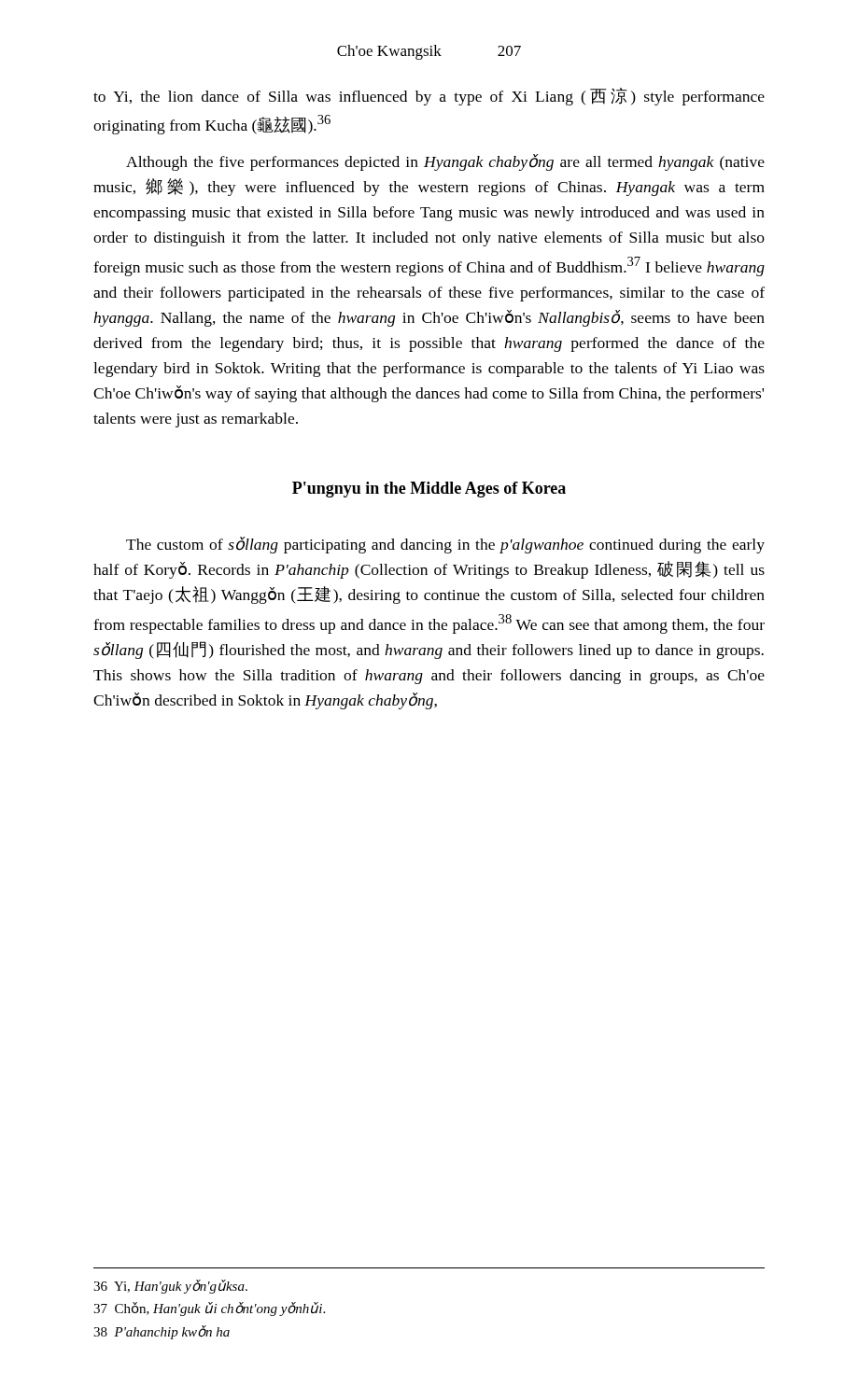Find the passage starting "Although the five performances"

429,290
